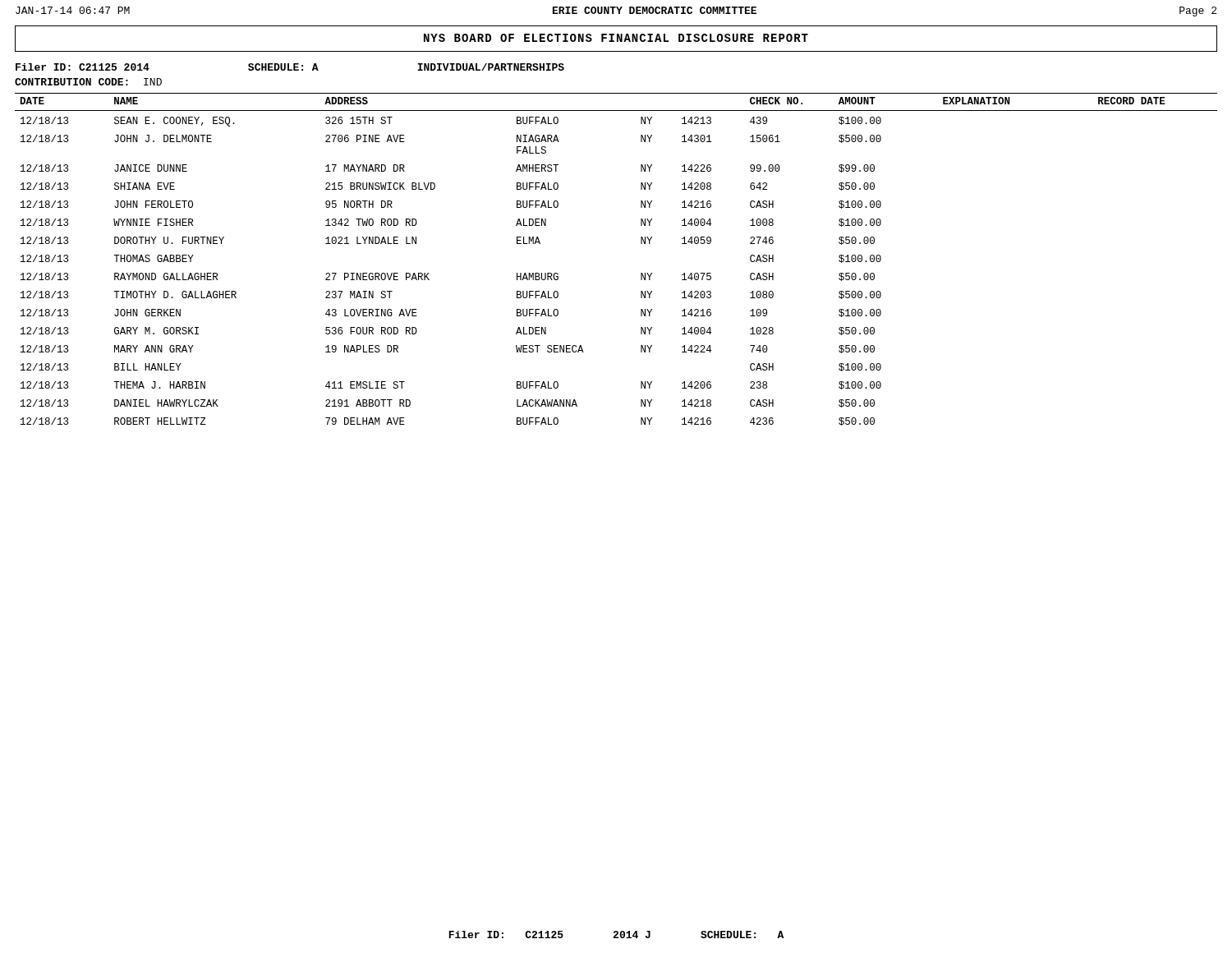This screenshot has width=1232, height=953.
Task: Click on the text block starting "NYS BOARD OF ELECTIONS"
Action: (x=616, y=39)
